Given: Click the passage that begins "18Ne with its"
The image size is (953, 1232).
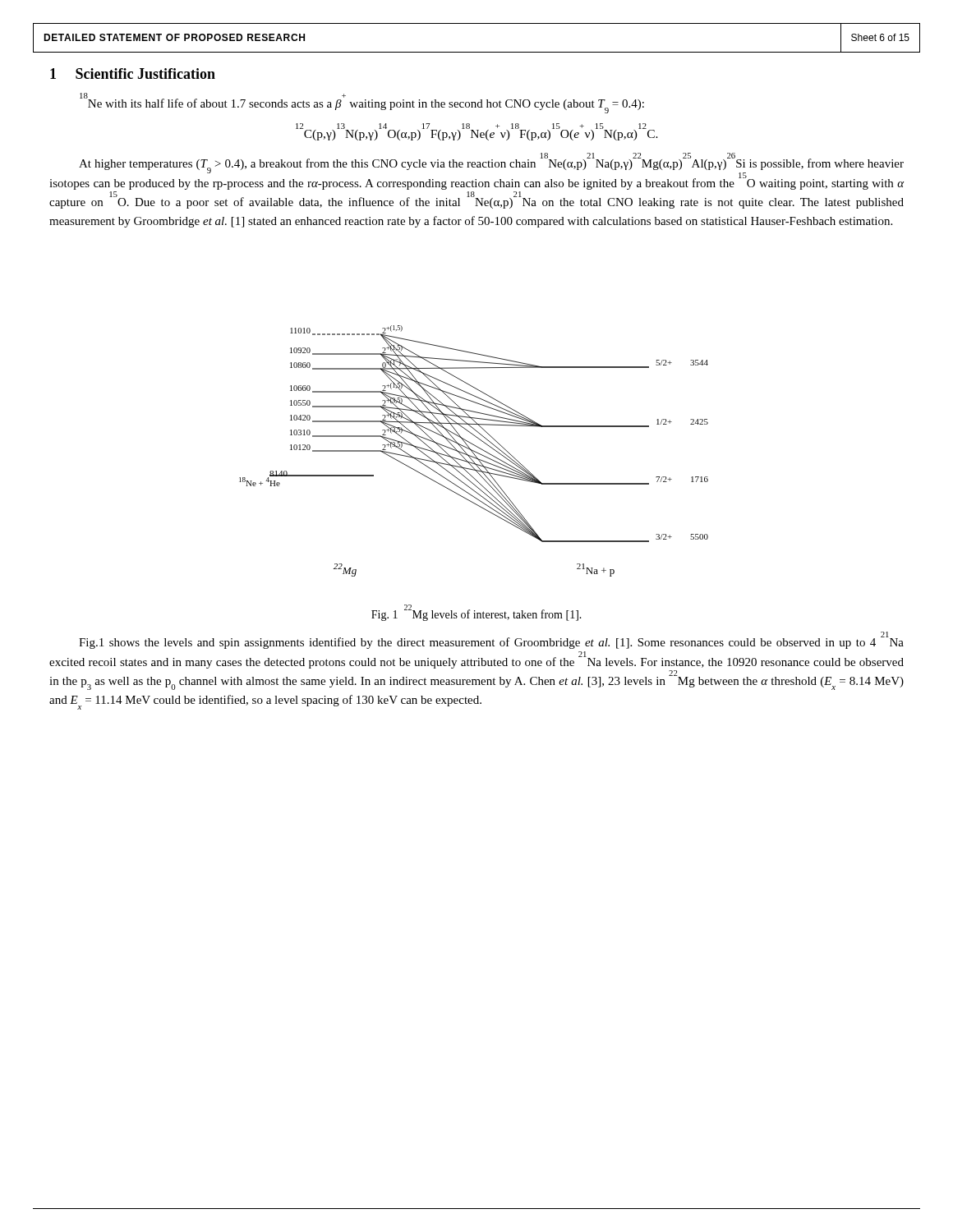Looking at the screenshot, I should point(362,104).
